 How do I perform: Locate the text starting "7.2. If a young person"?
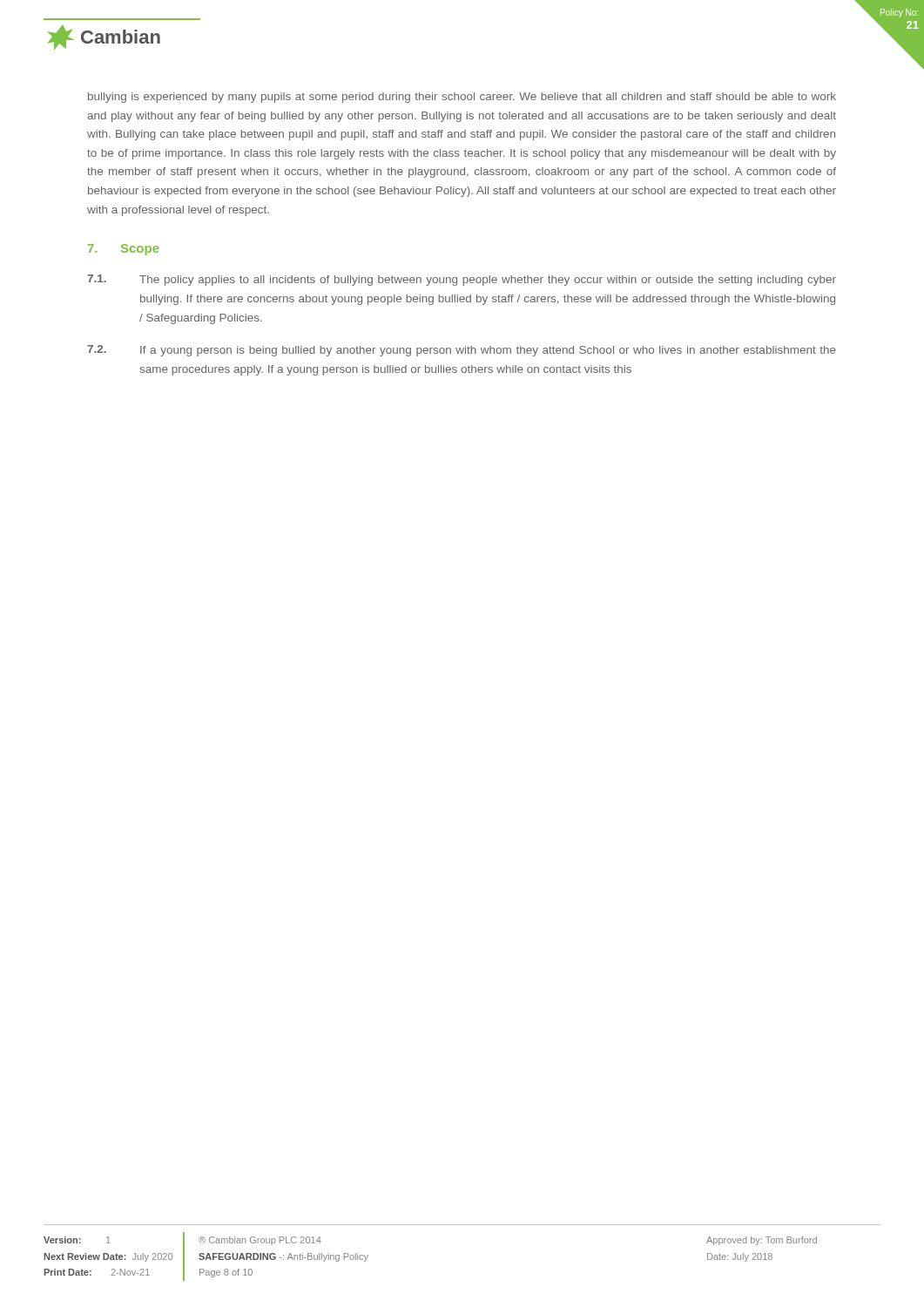click(462, 360)
